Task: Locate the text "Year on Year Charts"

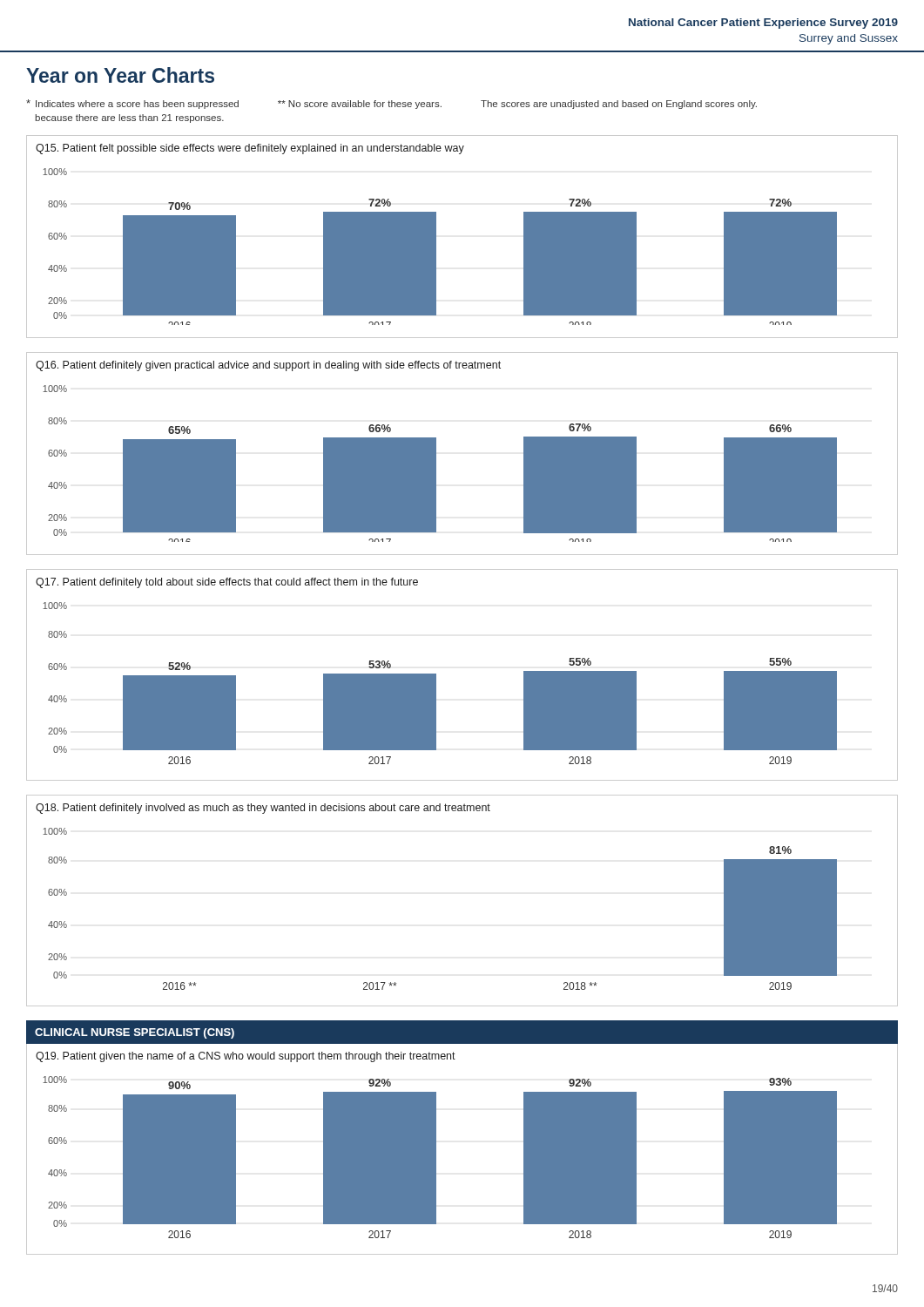Action: [x=121, y=76]
